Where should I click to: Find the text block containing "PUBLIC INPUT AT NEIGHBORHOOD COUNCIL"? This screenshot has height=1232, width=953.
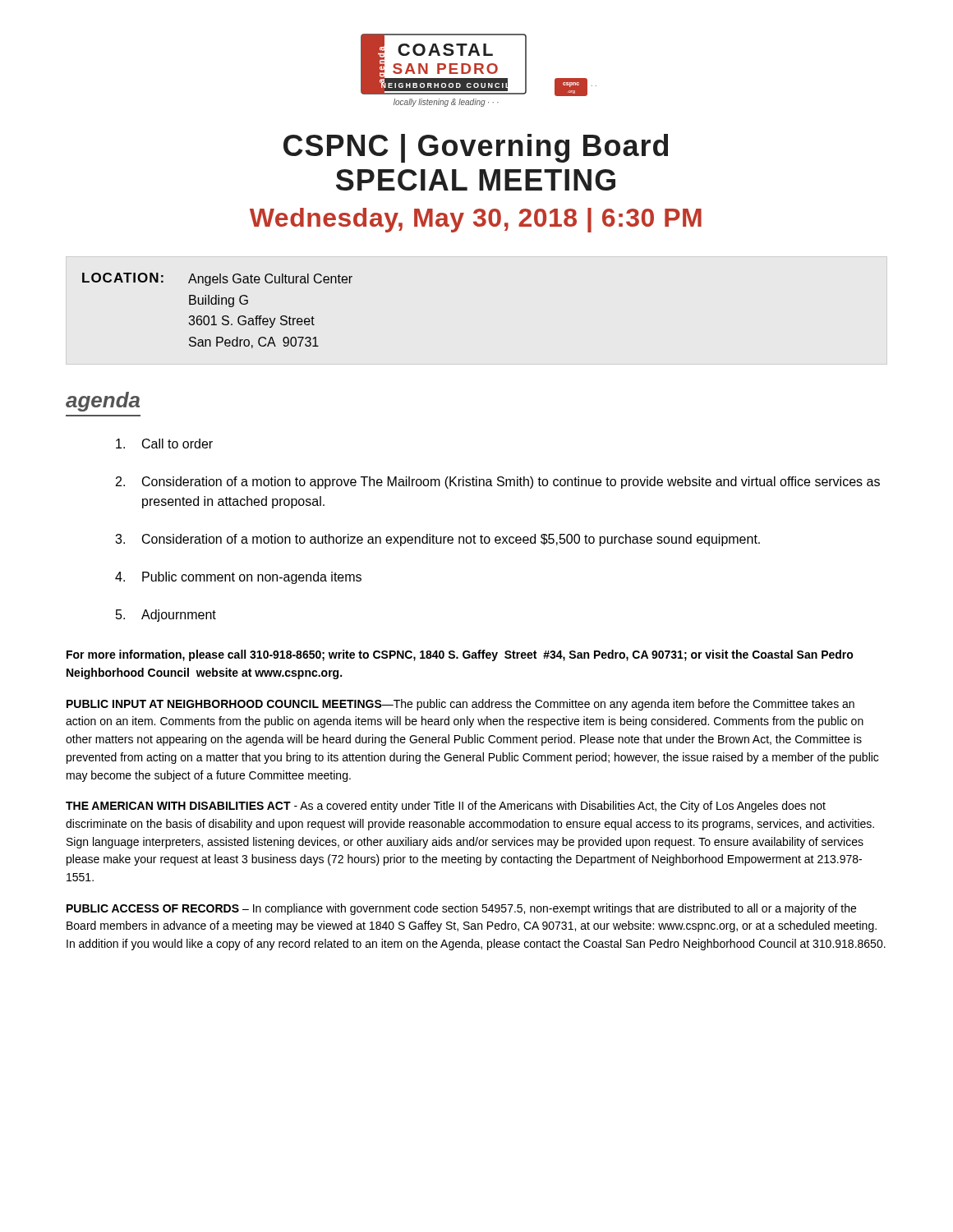[472, 739]
